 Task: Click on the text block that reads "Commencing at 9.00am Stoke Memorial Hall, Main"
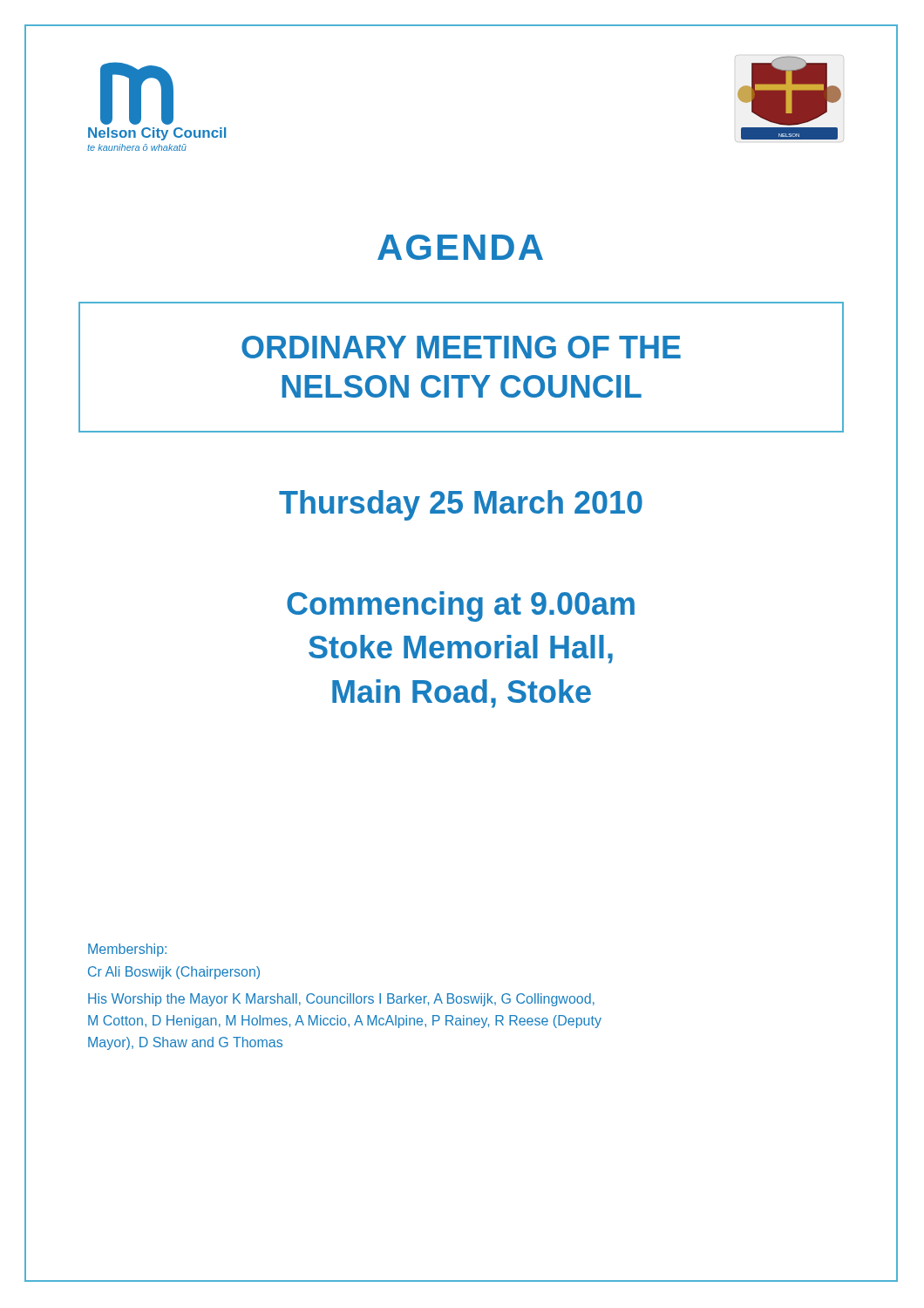(x=461, y=648)
